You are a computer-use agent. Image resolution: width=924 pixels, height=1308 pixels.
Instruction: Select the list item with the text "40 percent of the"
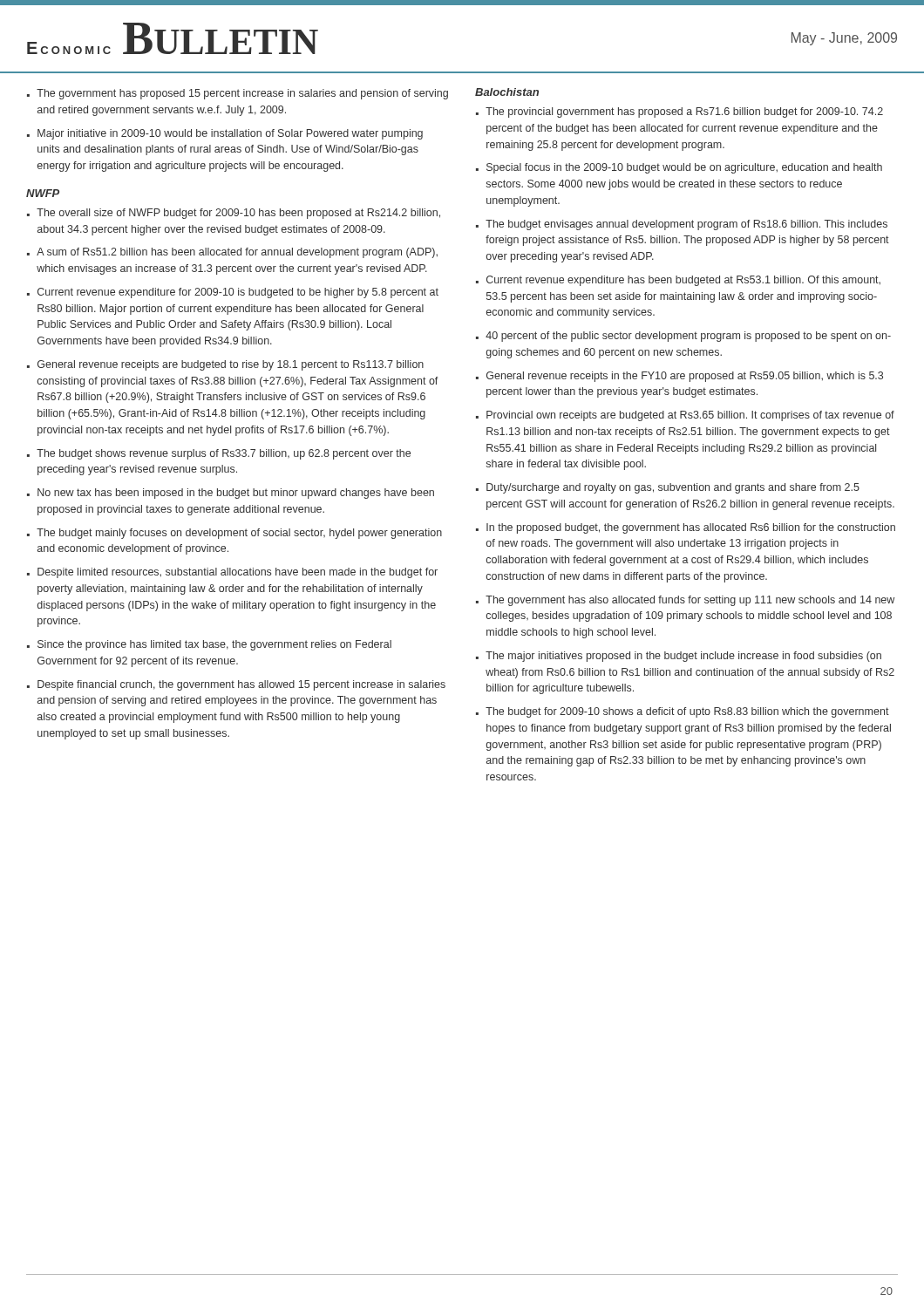pyautogui.click(x=688, y=344)
